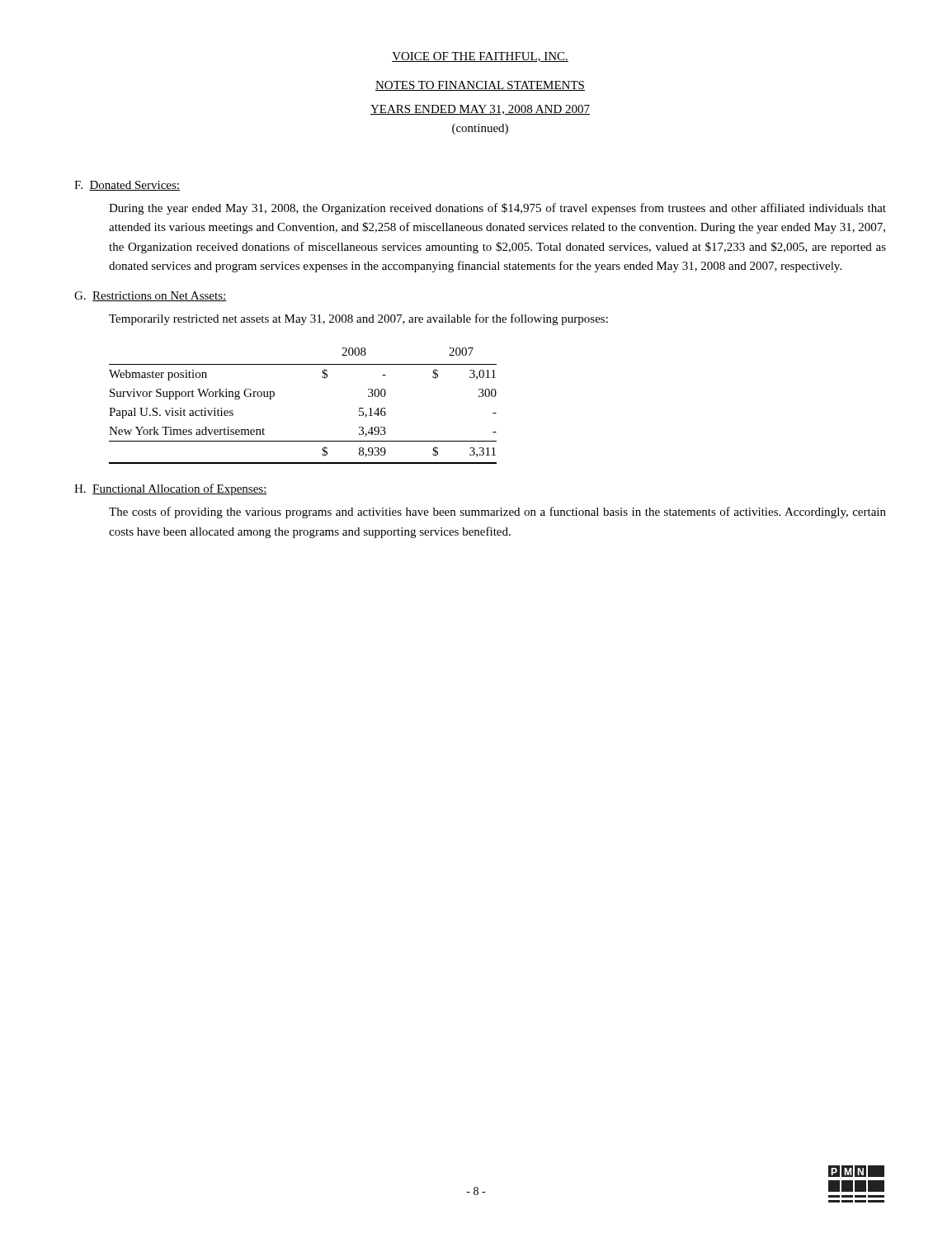Image resolution: width=952 pixels, height=1238 pixels.
Task: Point to the passage starting "F. Donated Services:"
Action: click(x=127, y=185)
